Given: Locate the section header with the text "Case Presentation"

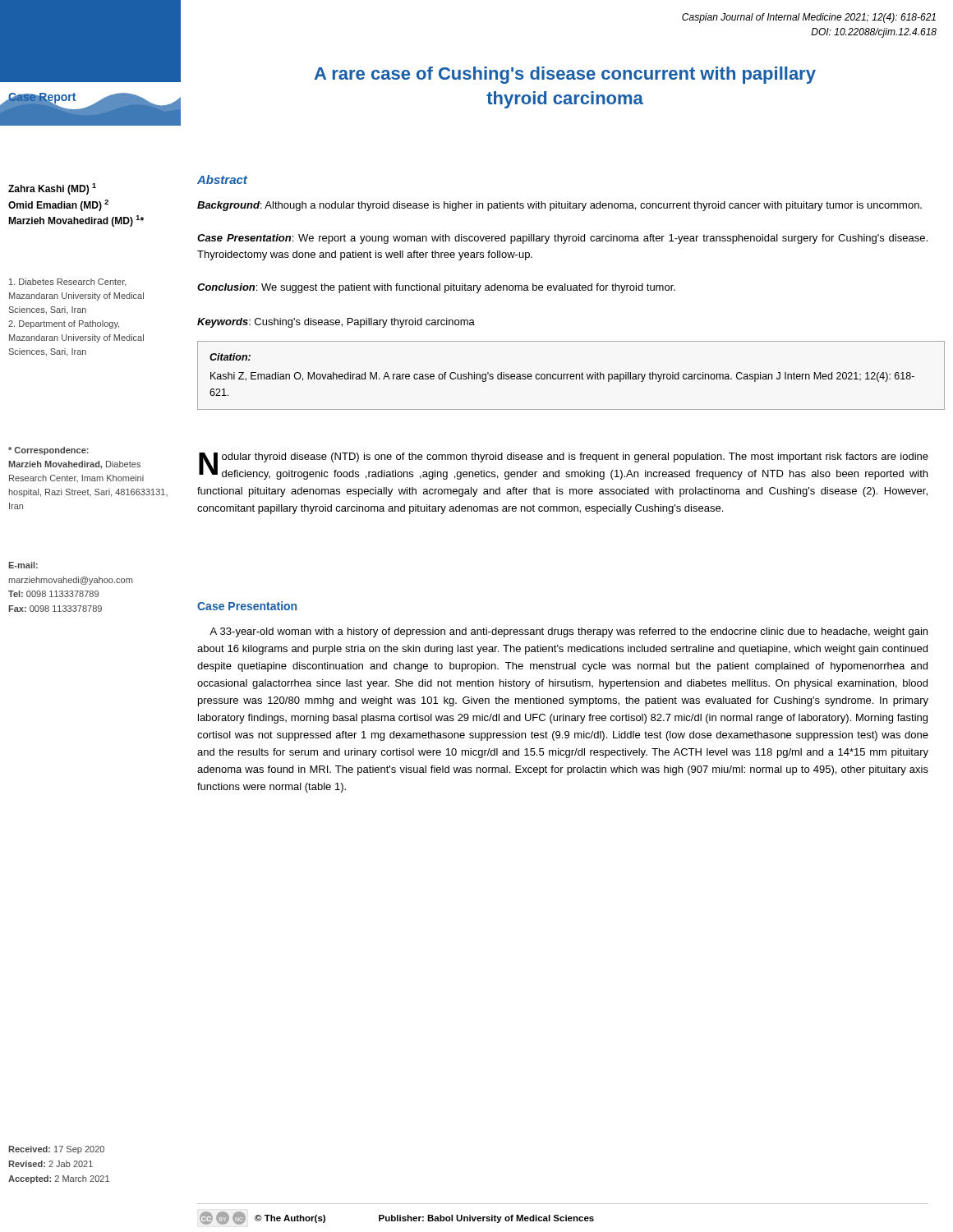Looking at the screenshot, I should click(x=247, y=606).
